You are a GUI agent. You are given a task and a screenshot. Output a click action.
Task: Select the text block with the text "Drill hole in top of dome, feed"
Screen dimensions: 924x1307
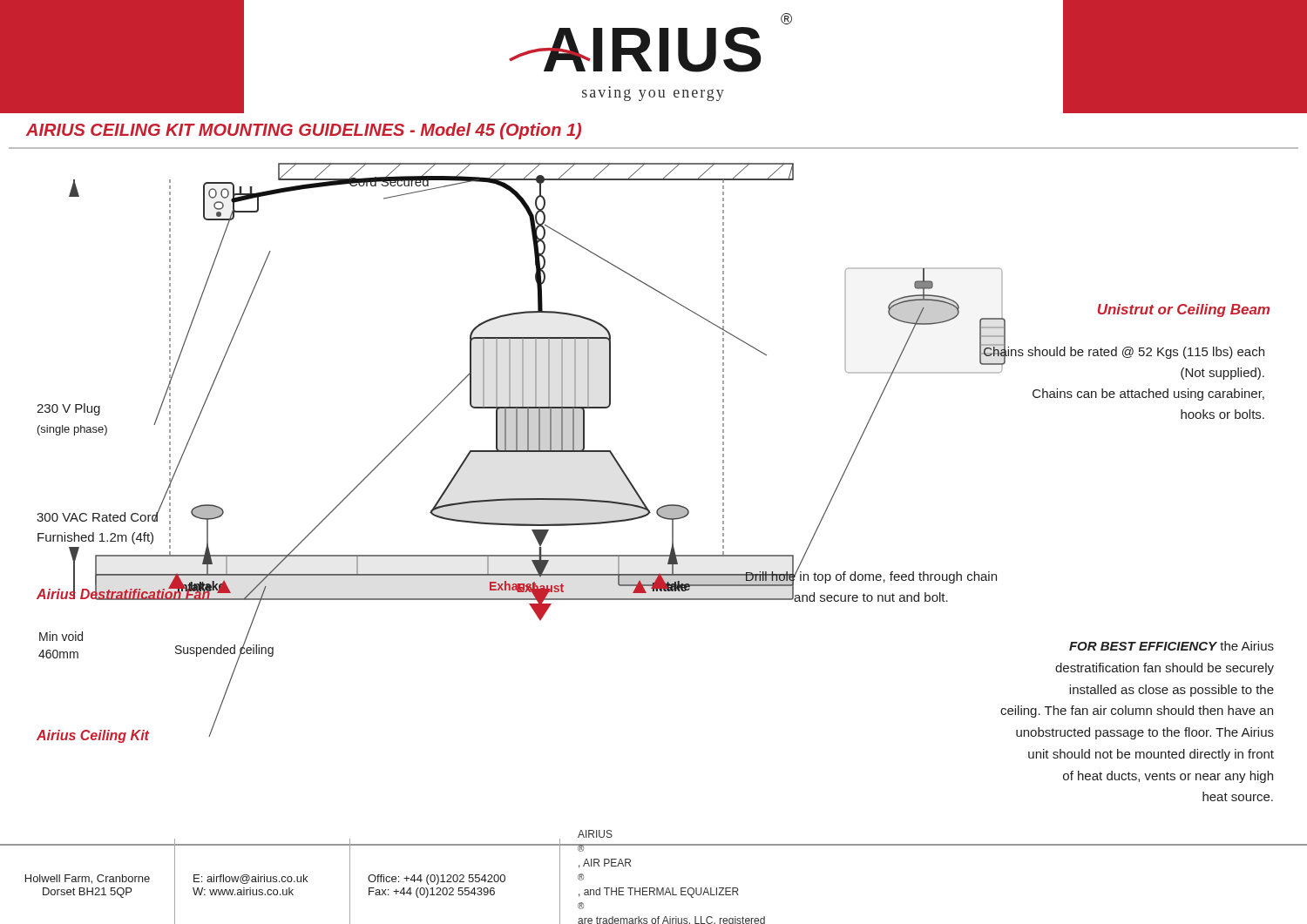coord(871,587)
